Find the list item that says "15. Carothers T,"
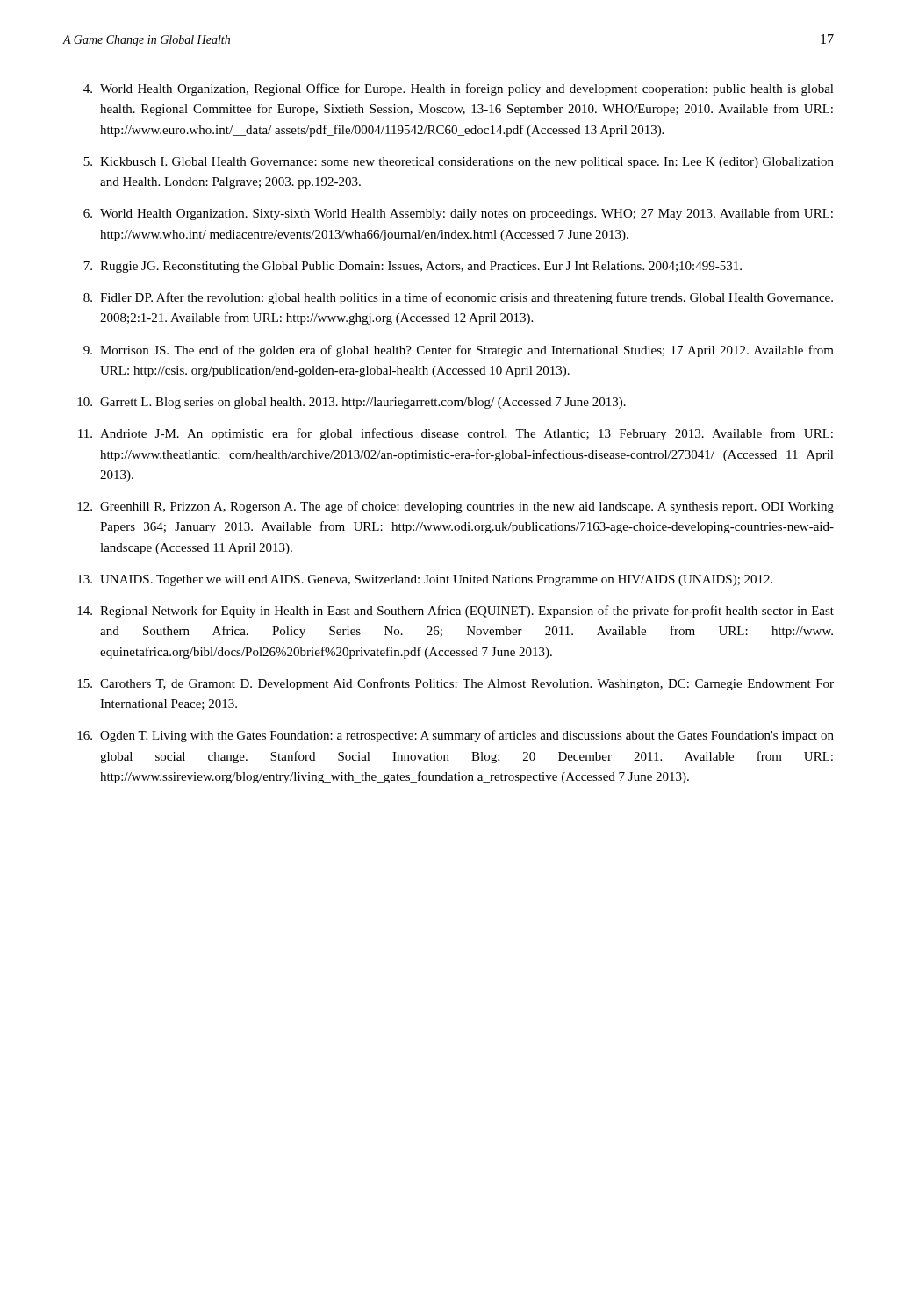This screenshot has height=1316, width=897. 448,694
